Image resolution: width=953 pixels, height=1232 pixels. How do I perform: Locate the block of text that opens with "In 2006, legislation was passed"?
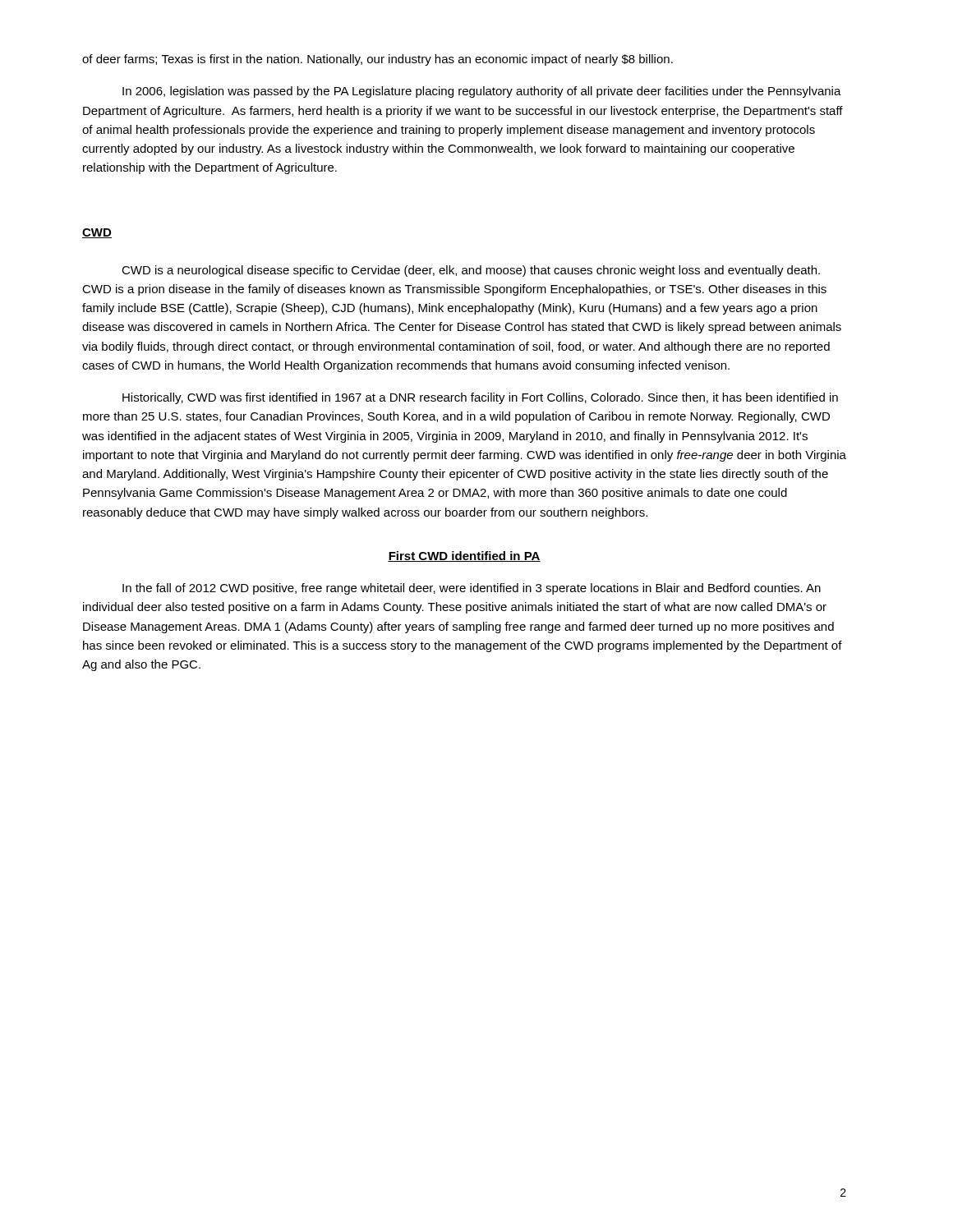point(464,129)
